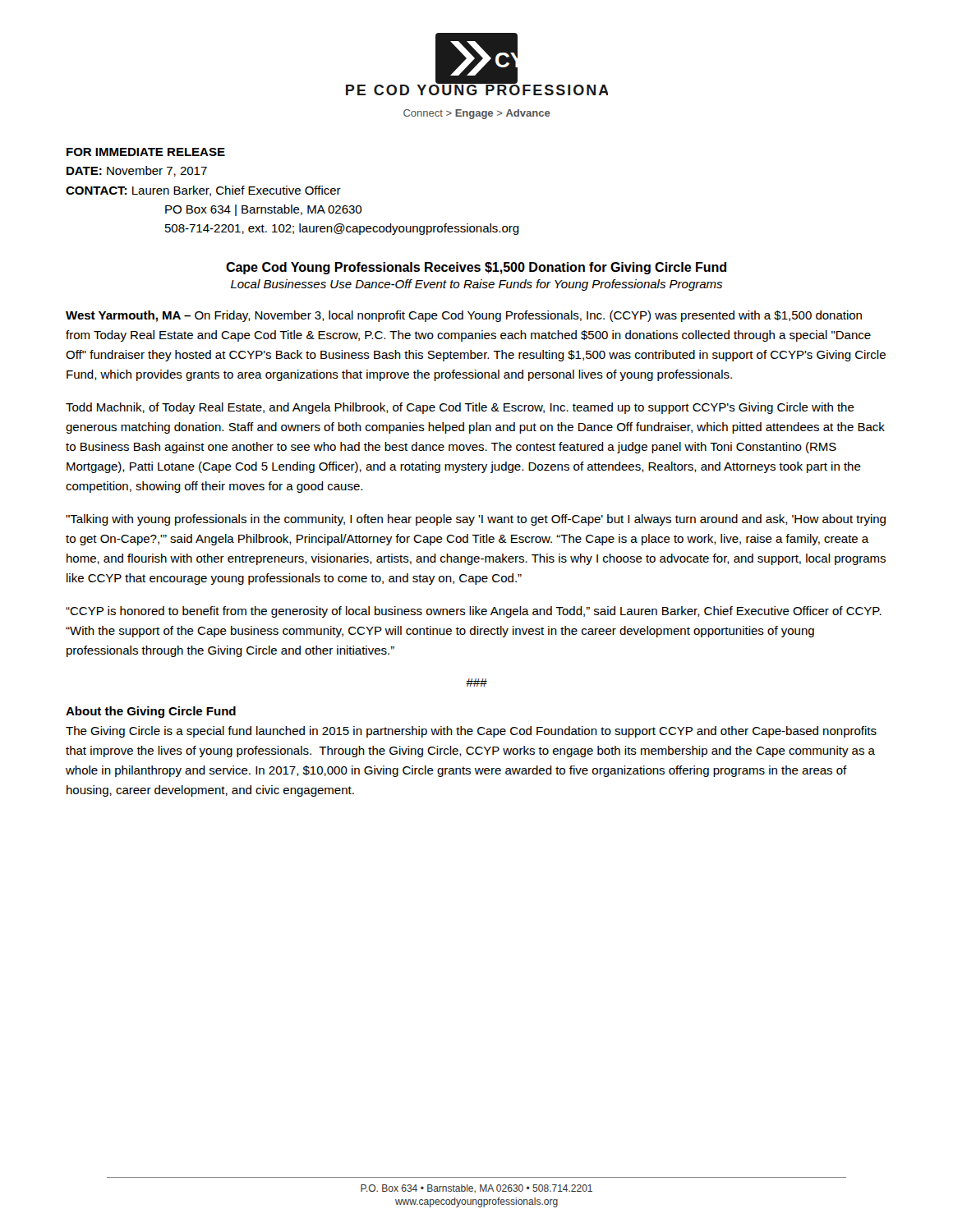Click on the text block containing "Todd Machnik, of Today"
The width and height of the screenshot is (953, 1232).
pyautogui.click(x=476, y=447)
